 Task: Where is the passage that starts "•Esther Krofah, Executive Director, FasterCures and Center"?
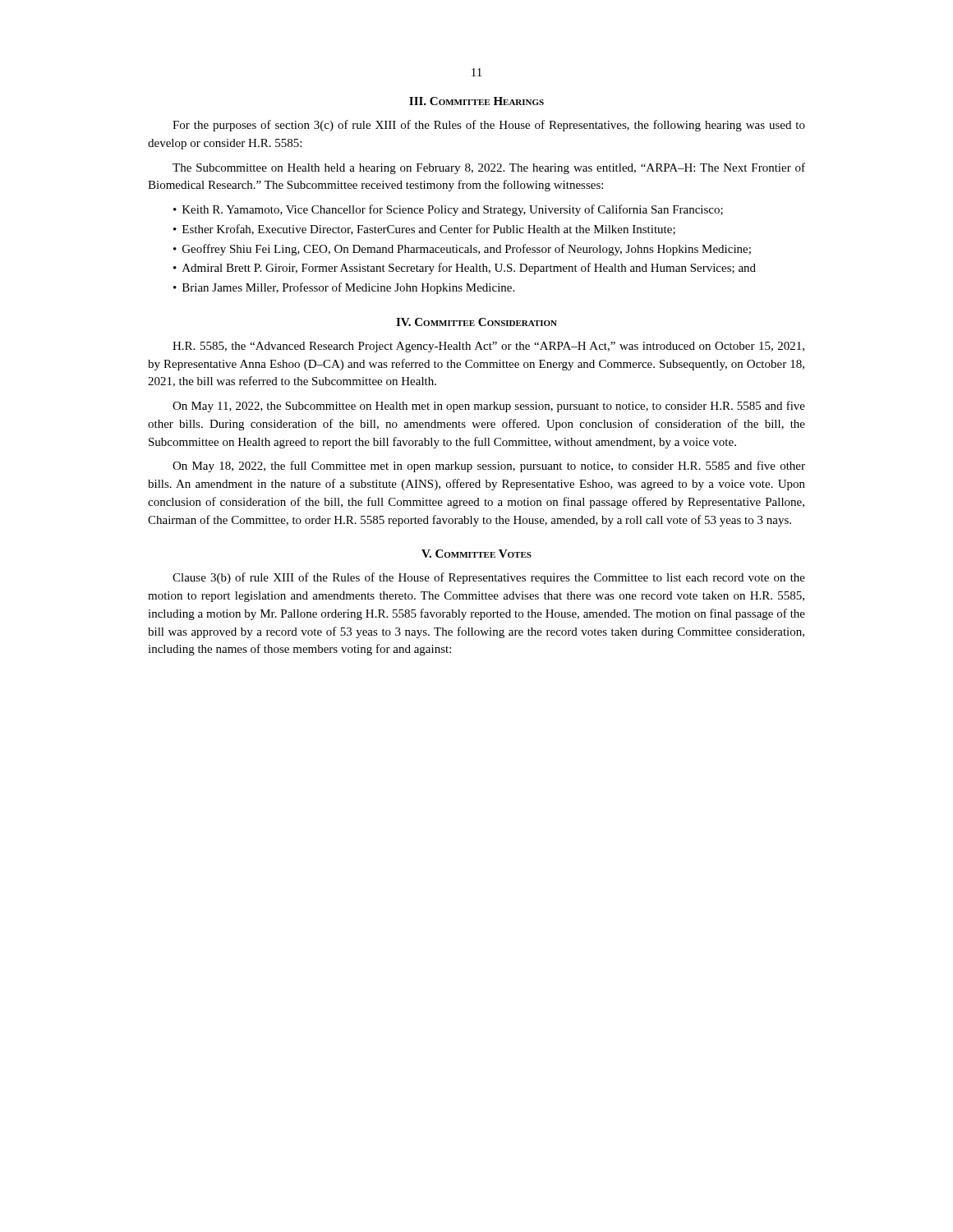(489, 230)
